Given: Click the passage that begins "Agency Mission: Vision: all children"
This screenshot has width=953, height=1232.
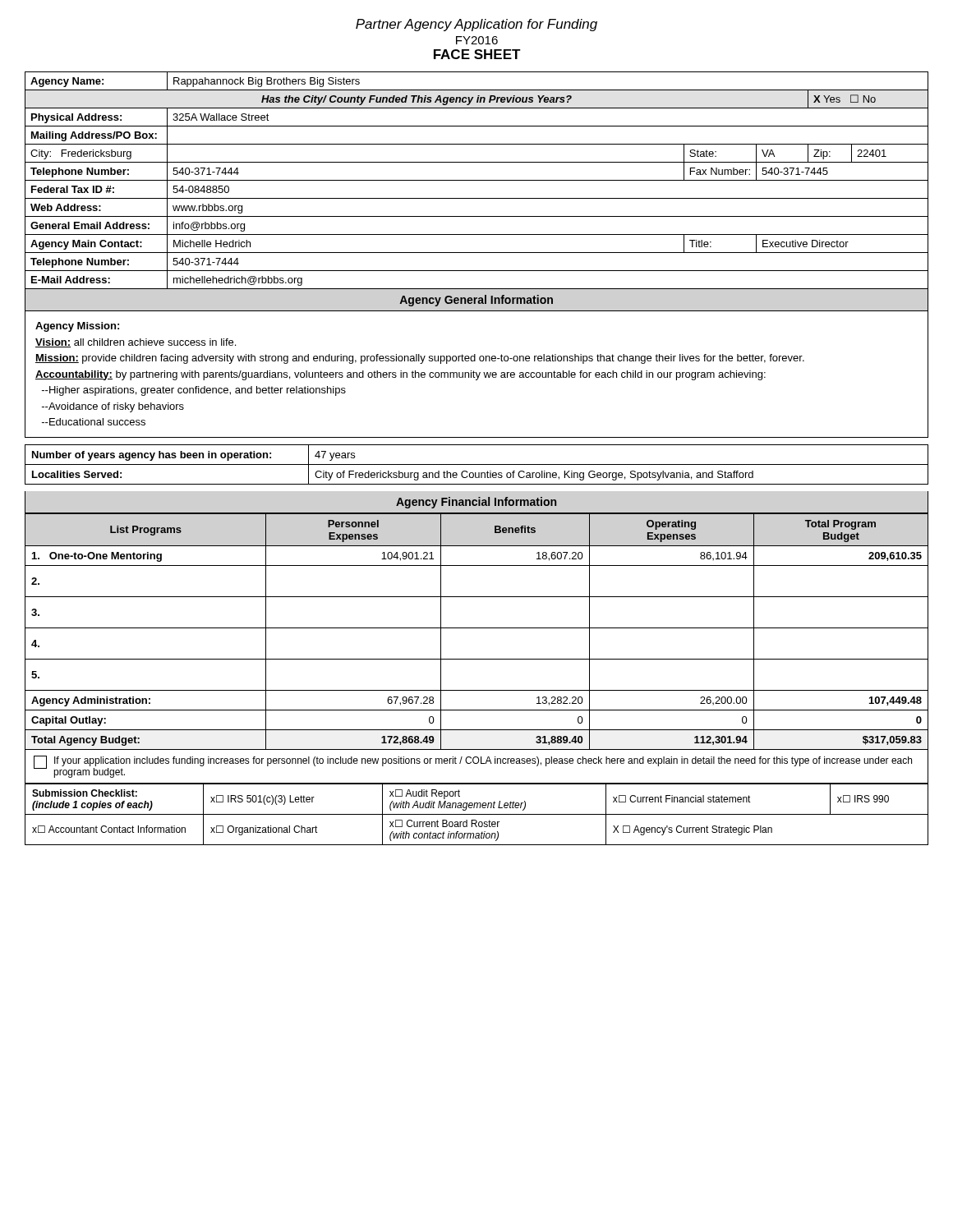Looking at the screenshot, I should tap(476, 374).
